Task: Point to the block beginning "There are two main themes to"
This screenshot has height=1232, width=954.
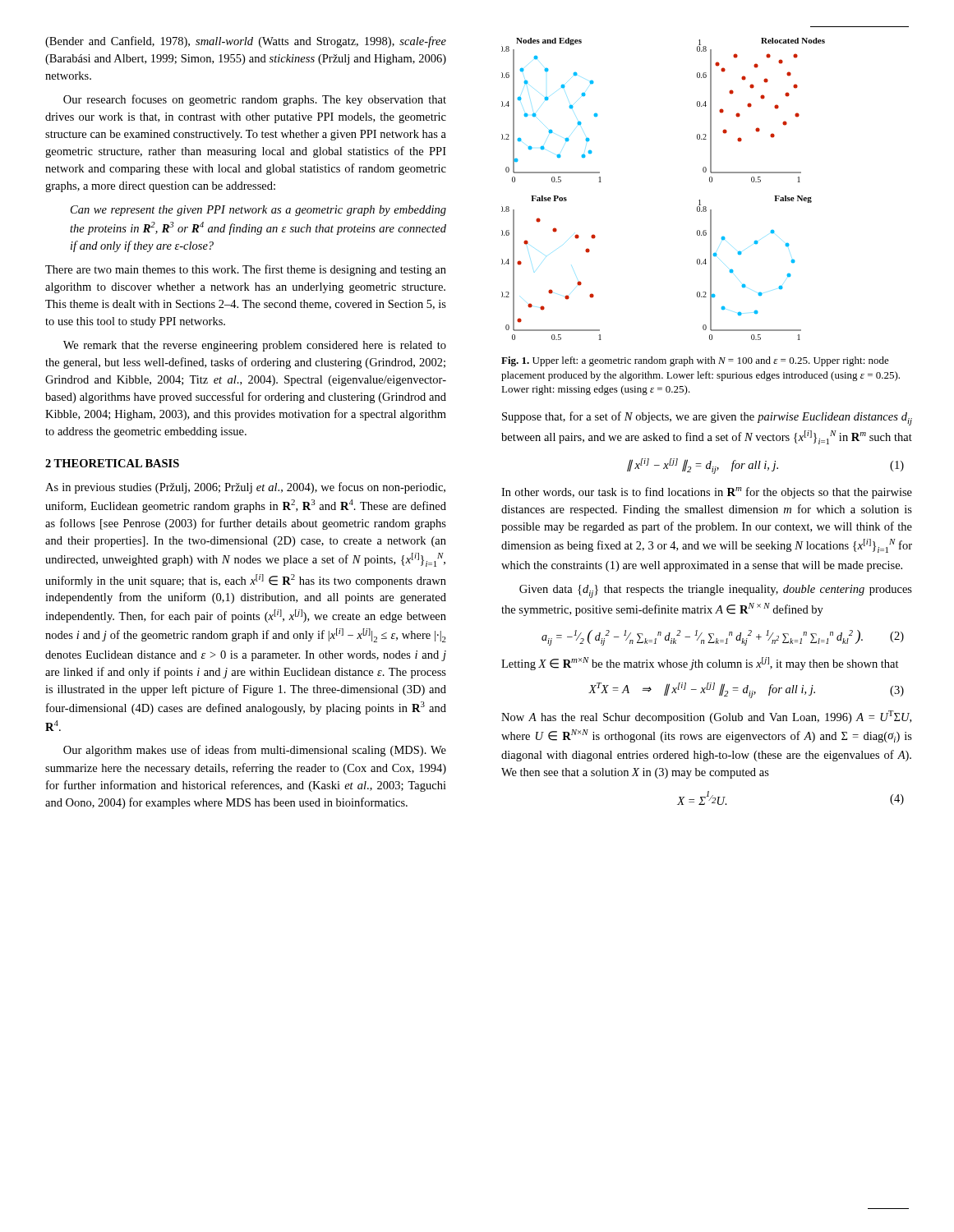Action: [246, 351]
